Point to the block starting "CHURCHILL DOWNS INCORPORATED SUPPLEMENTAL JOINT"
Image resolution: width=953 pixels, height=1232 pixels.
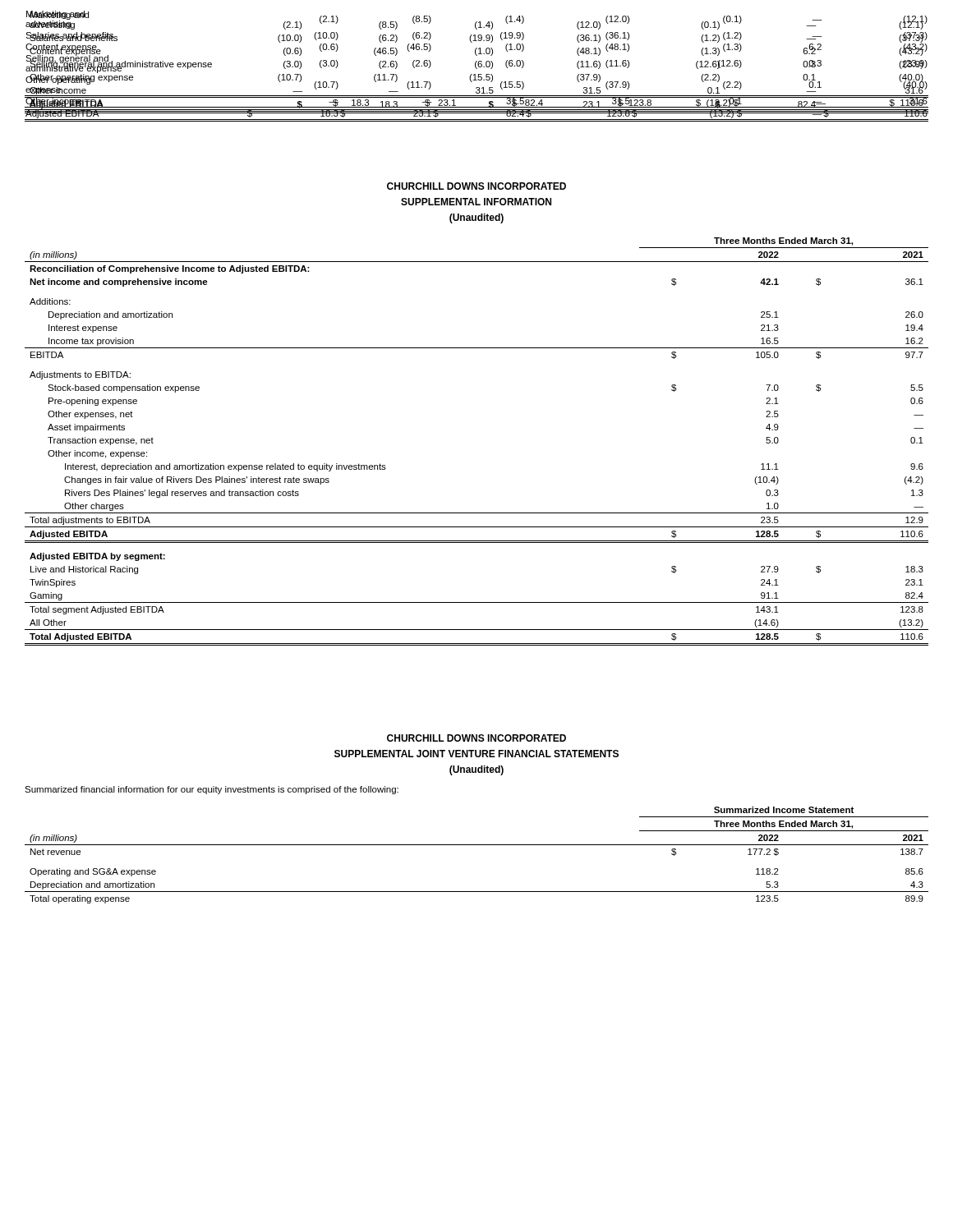pyautogui.click(x=476, y=754)
